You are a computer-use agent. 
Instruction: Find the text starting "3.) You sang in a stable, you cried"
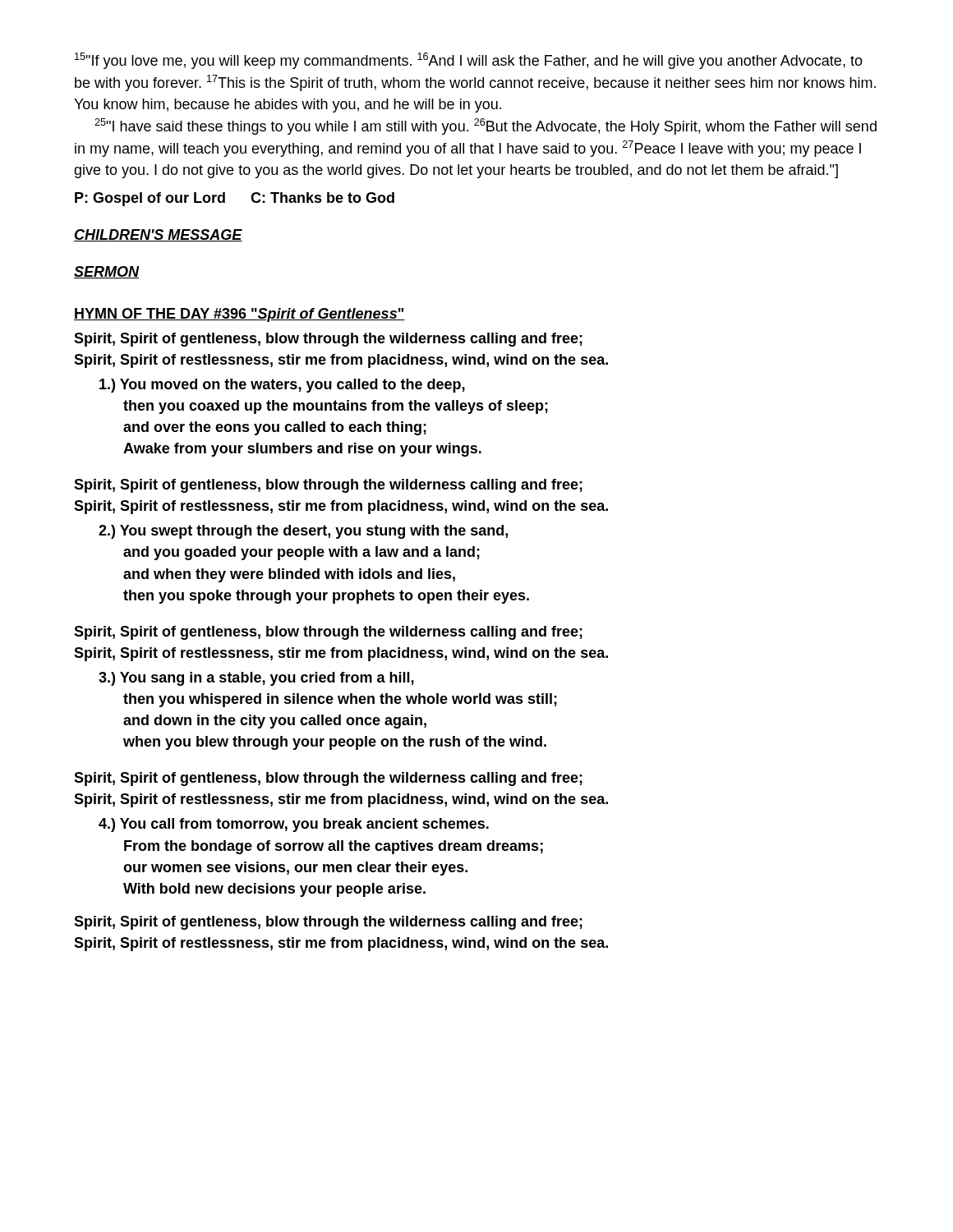(489, 711)
